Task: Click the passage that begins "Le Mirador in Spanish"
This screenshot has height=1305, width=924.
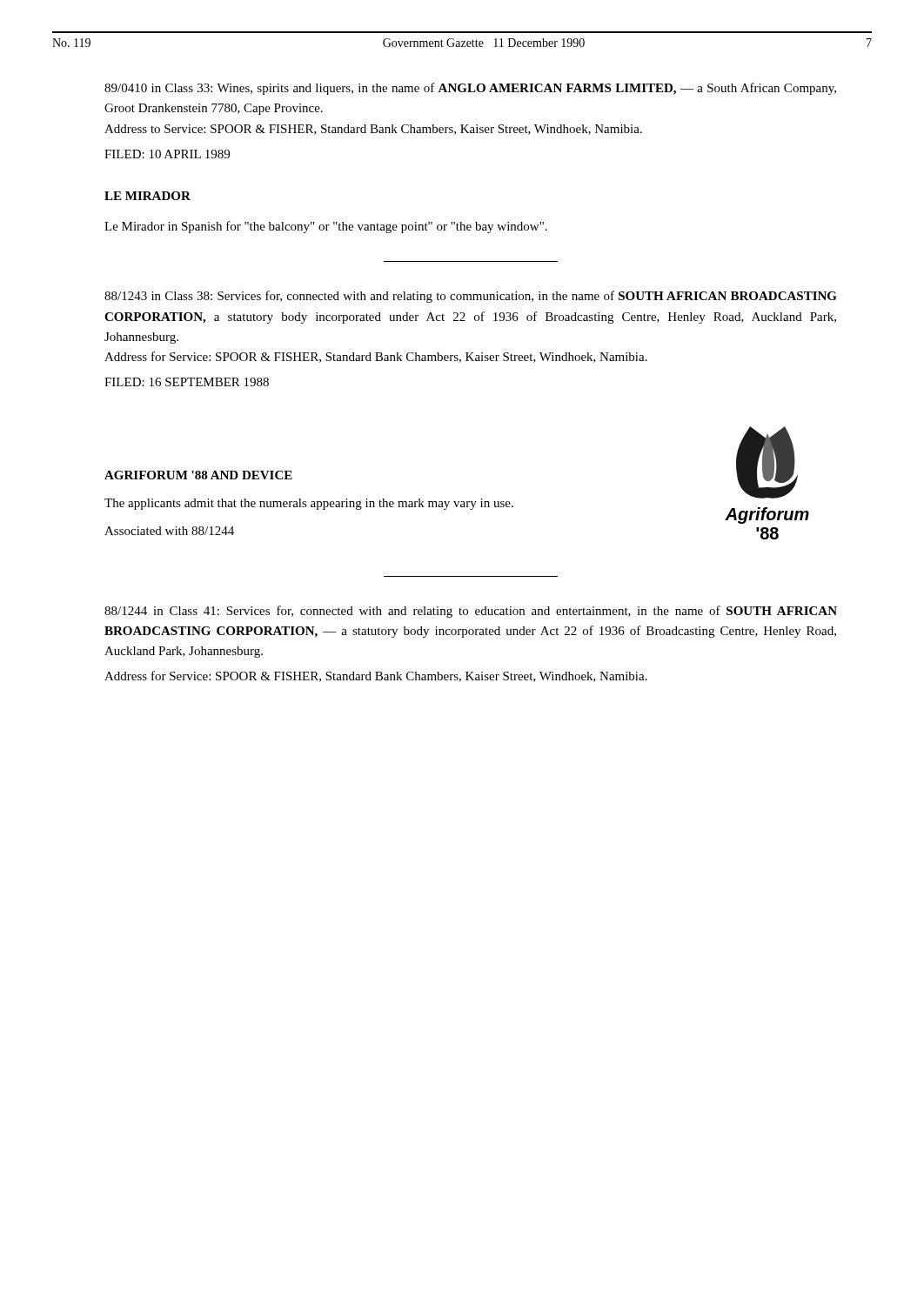Action: pos(471,227)
